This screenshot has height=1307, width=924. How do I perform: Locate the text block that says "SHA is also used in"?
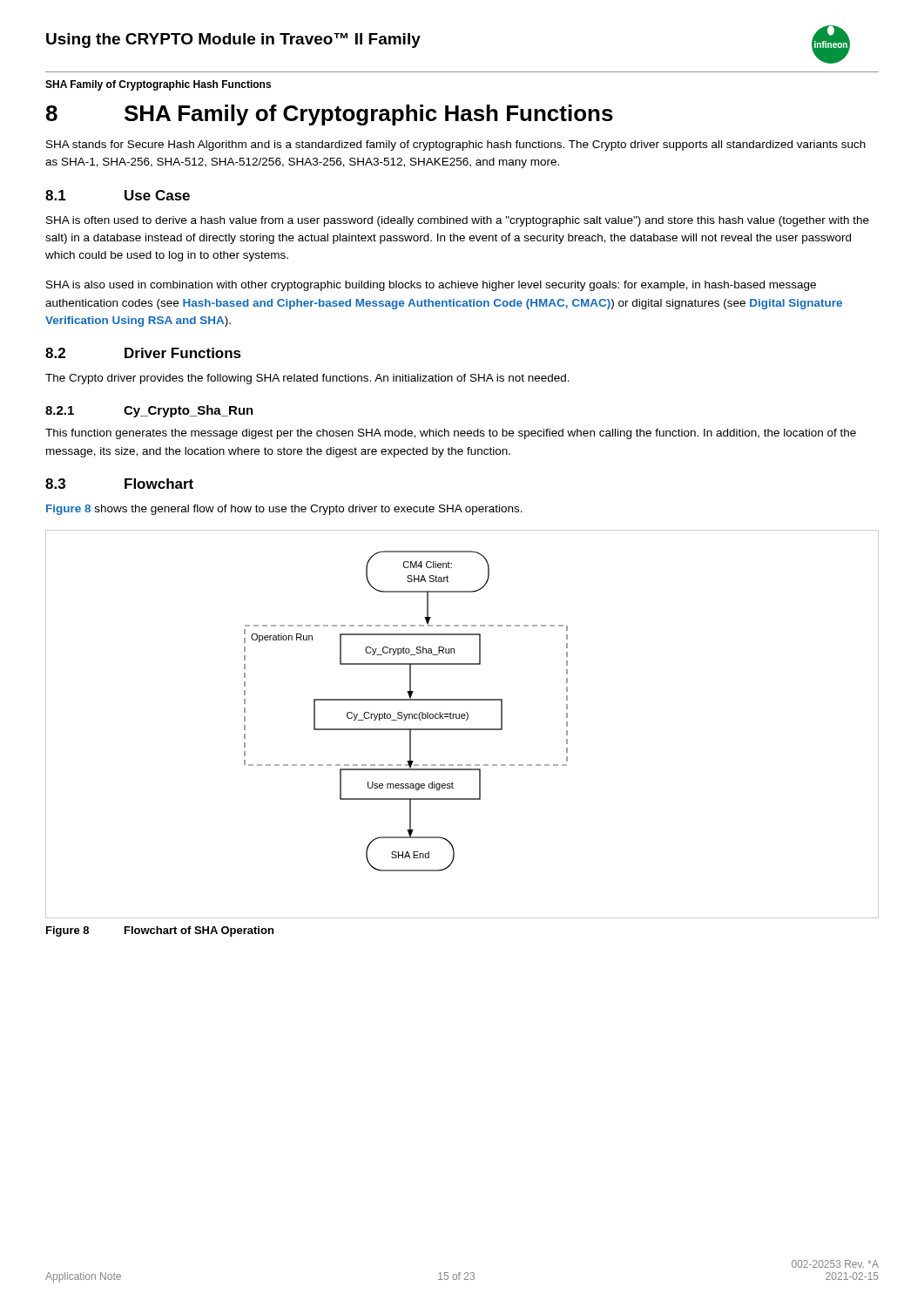[444, 302]
